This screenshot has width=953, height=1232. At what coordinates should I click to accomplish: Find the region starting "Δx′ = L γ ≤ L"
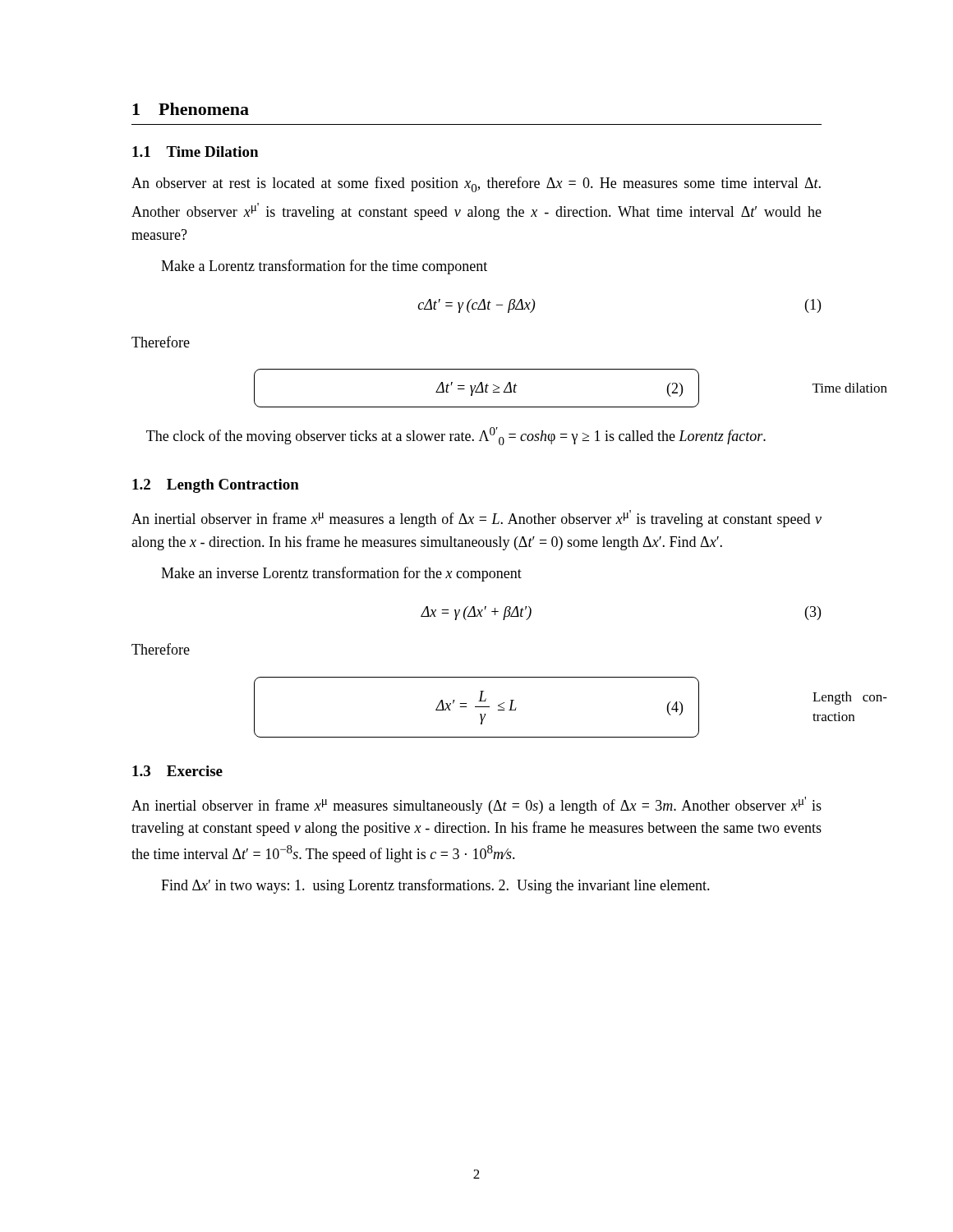pyautogui.click(x=476, y=707)
